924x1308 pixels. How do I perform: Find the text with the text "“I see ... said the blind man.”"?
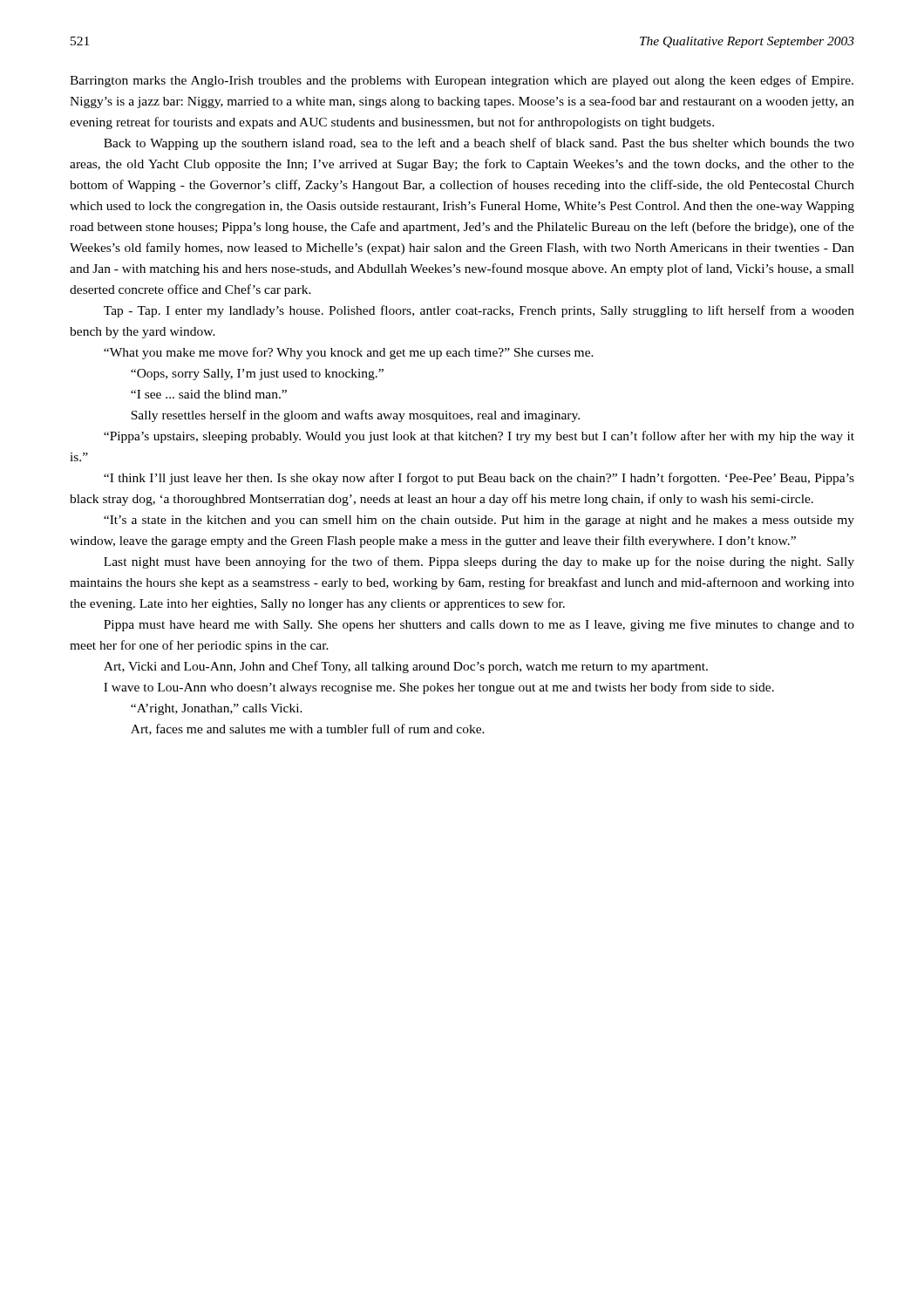(209, 394)
